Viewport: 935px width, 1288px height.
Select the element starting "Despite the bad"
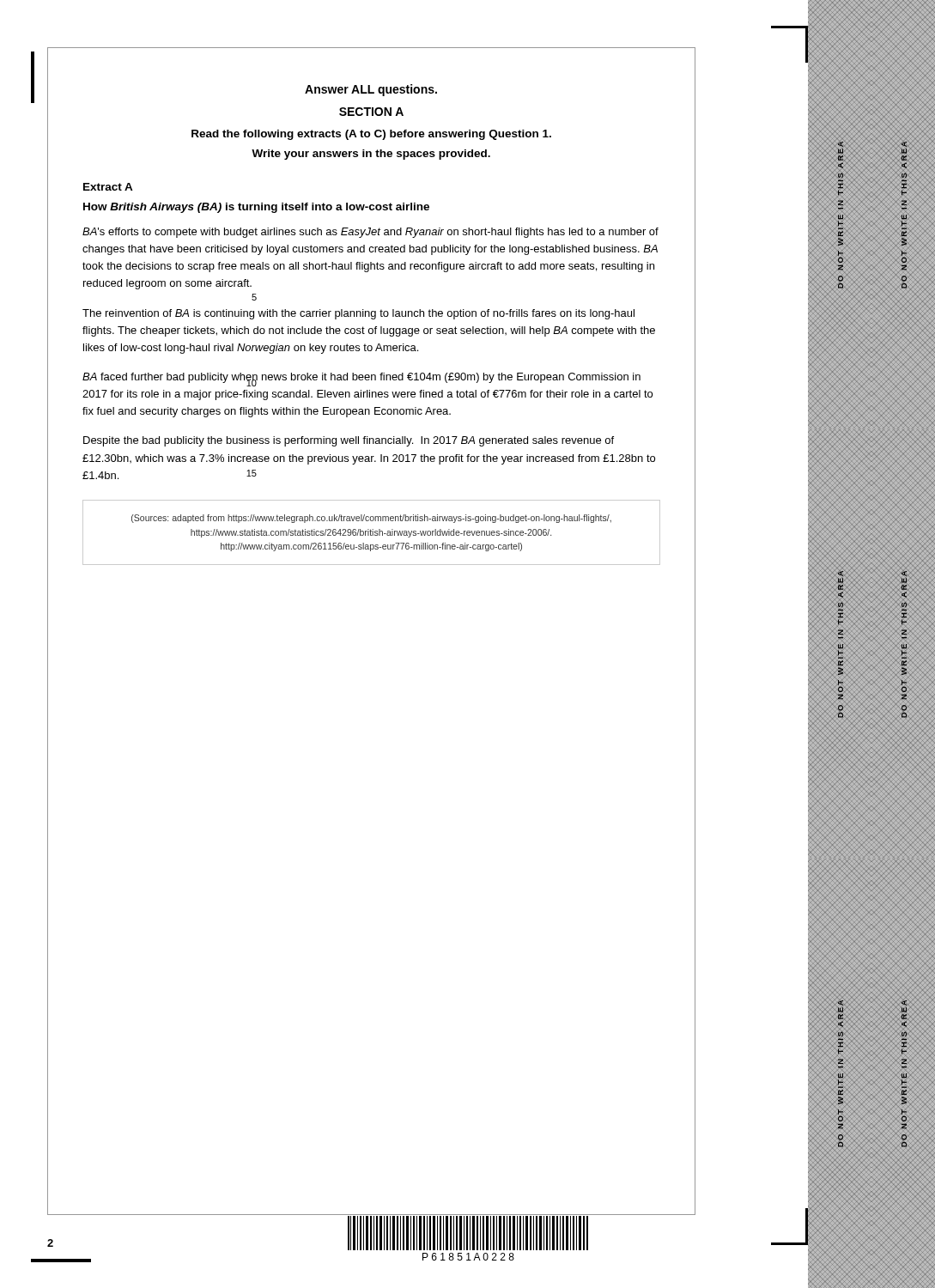coord(369,458)
